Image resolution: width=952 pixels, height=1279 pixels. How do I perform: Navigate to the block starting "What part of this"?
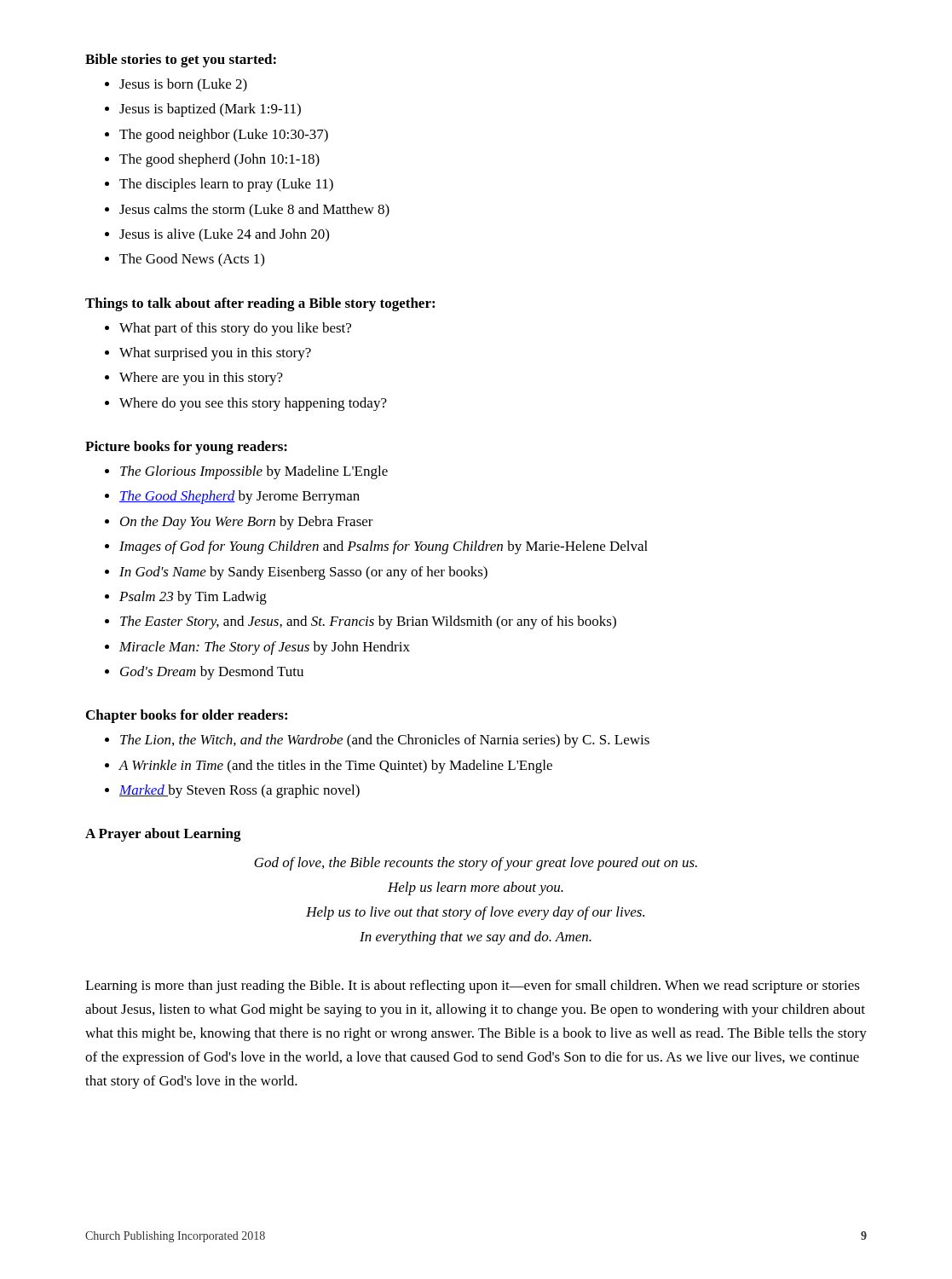(236, 328)
